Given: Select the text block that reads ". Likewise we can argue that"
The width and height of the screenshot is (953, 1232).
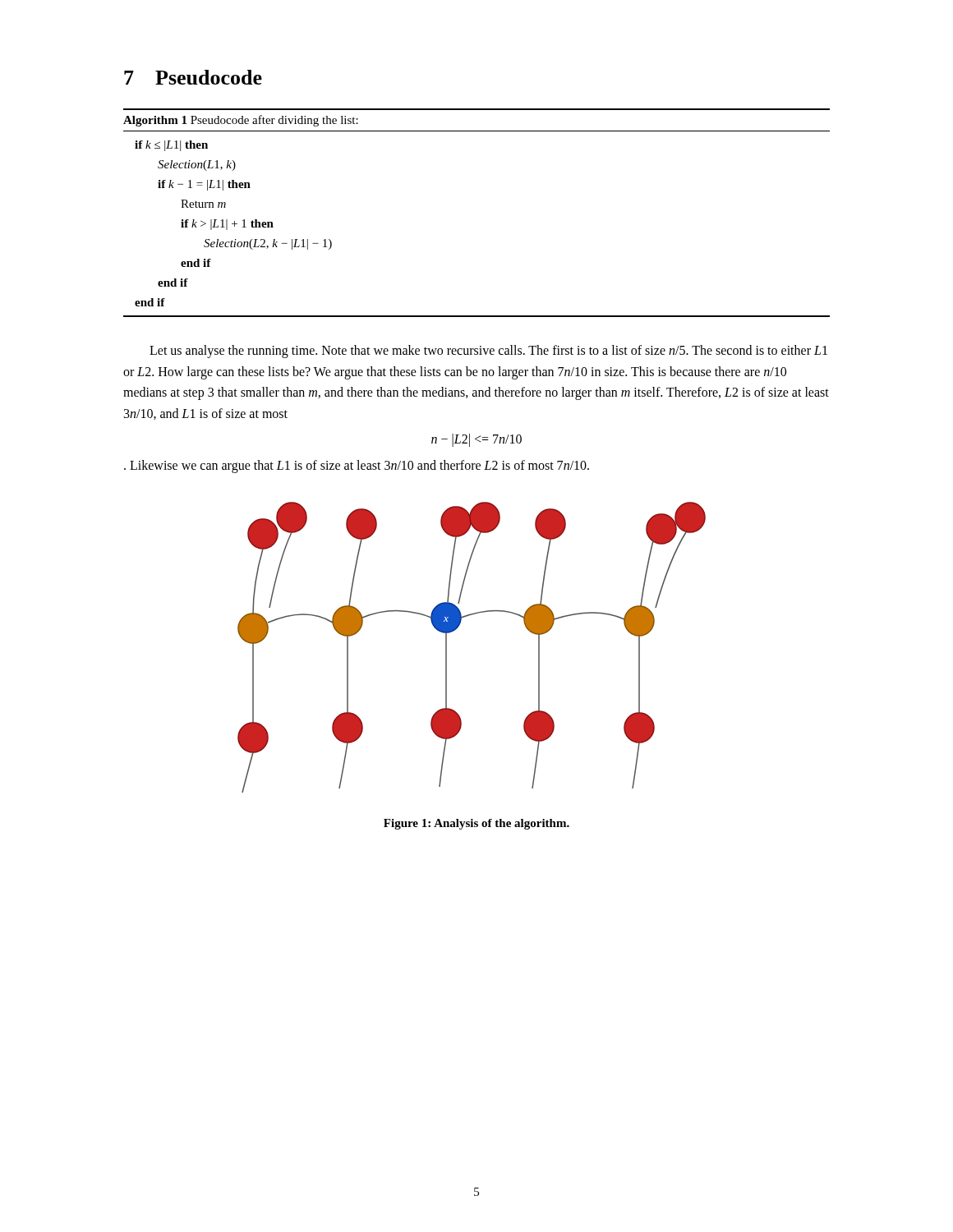Looking at the screenshot, I should 357,466.
